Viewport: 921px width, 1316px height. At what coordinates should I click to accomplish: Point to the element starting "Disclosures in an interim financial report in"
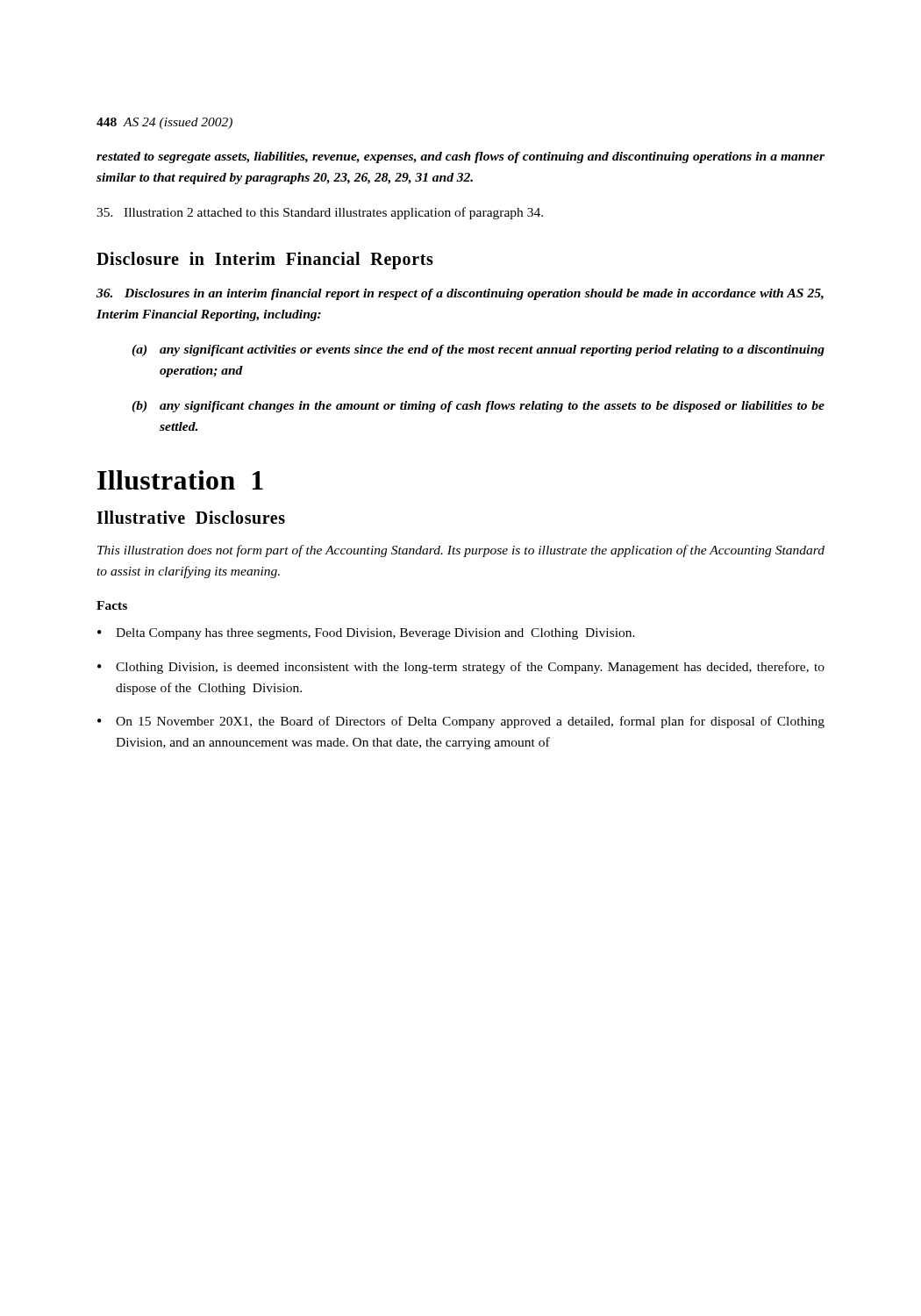(460, 303)
